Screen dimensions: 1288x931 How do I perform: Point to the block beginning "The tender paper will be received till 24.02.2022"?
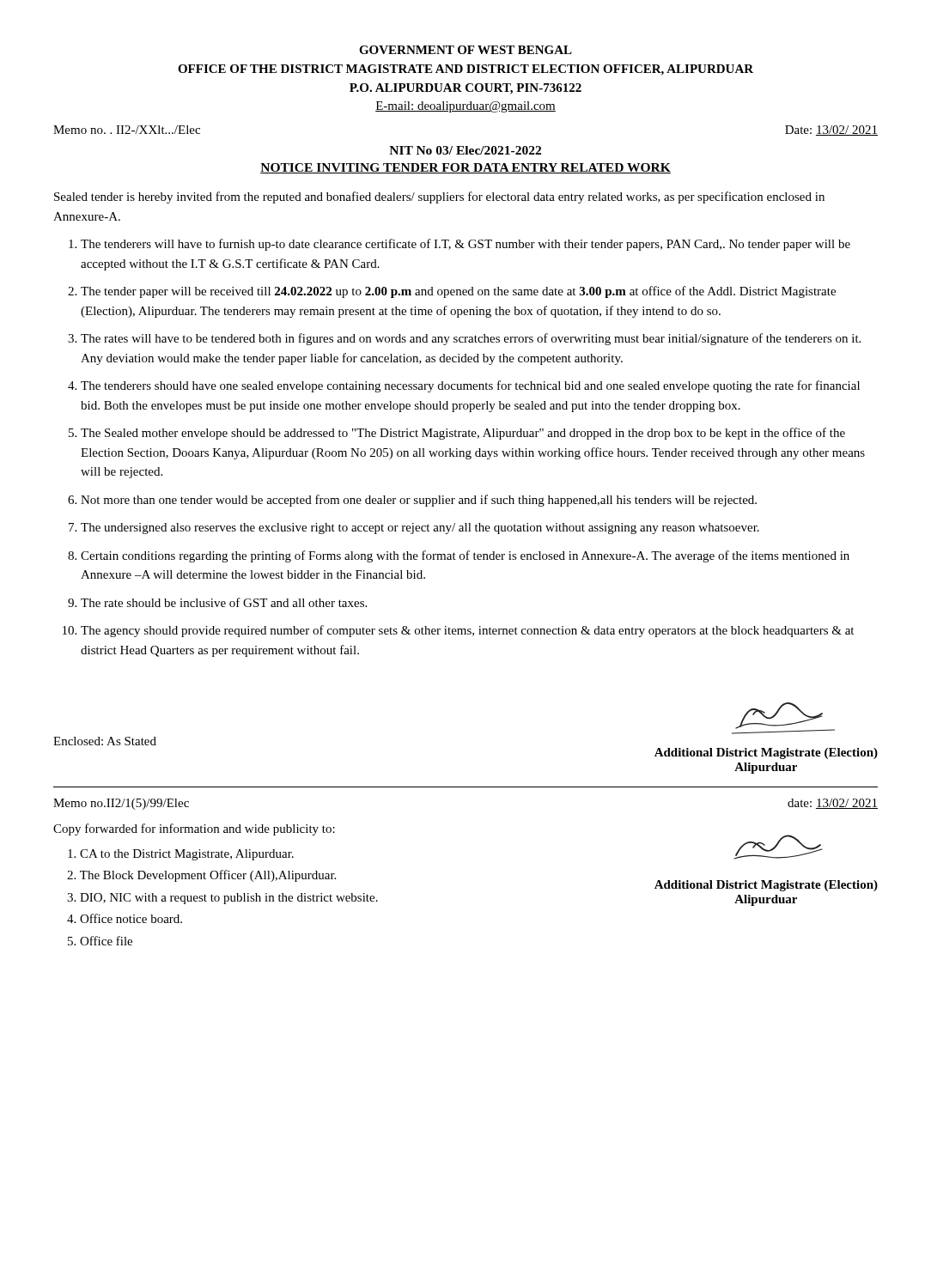(x=458, y=301)
